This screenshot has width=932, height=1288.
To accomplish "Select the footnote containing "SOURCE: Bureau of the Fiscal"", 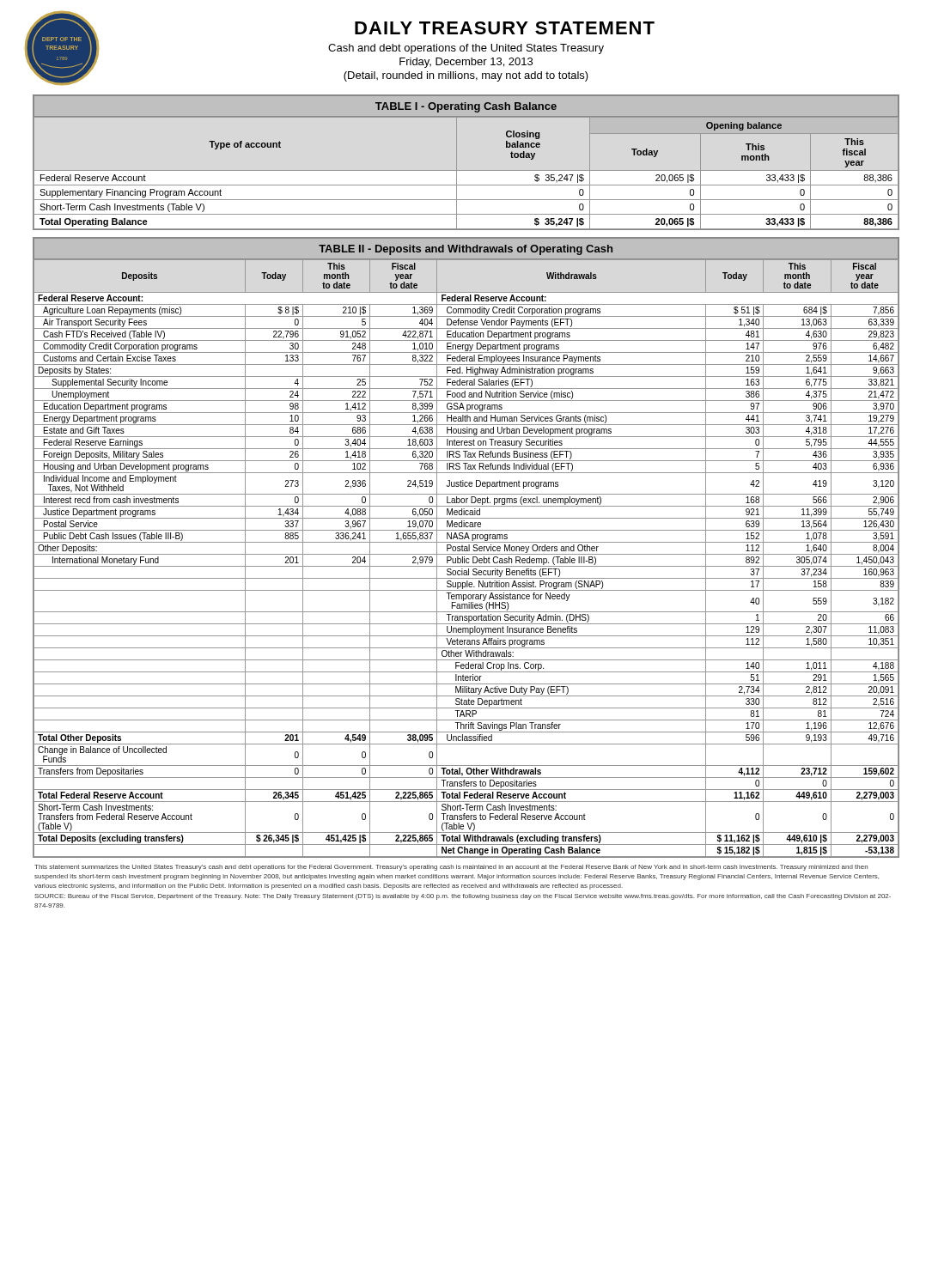I will (x=463, y=901).
